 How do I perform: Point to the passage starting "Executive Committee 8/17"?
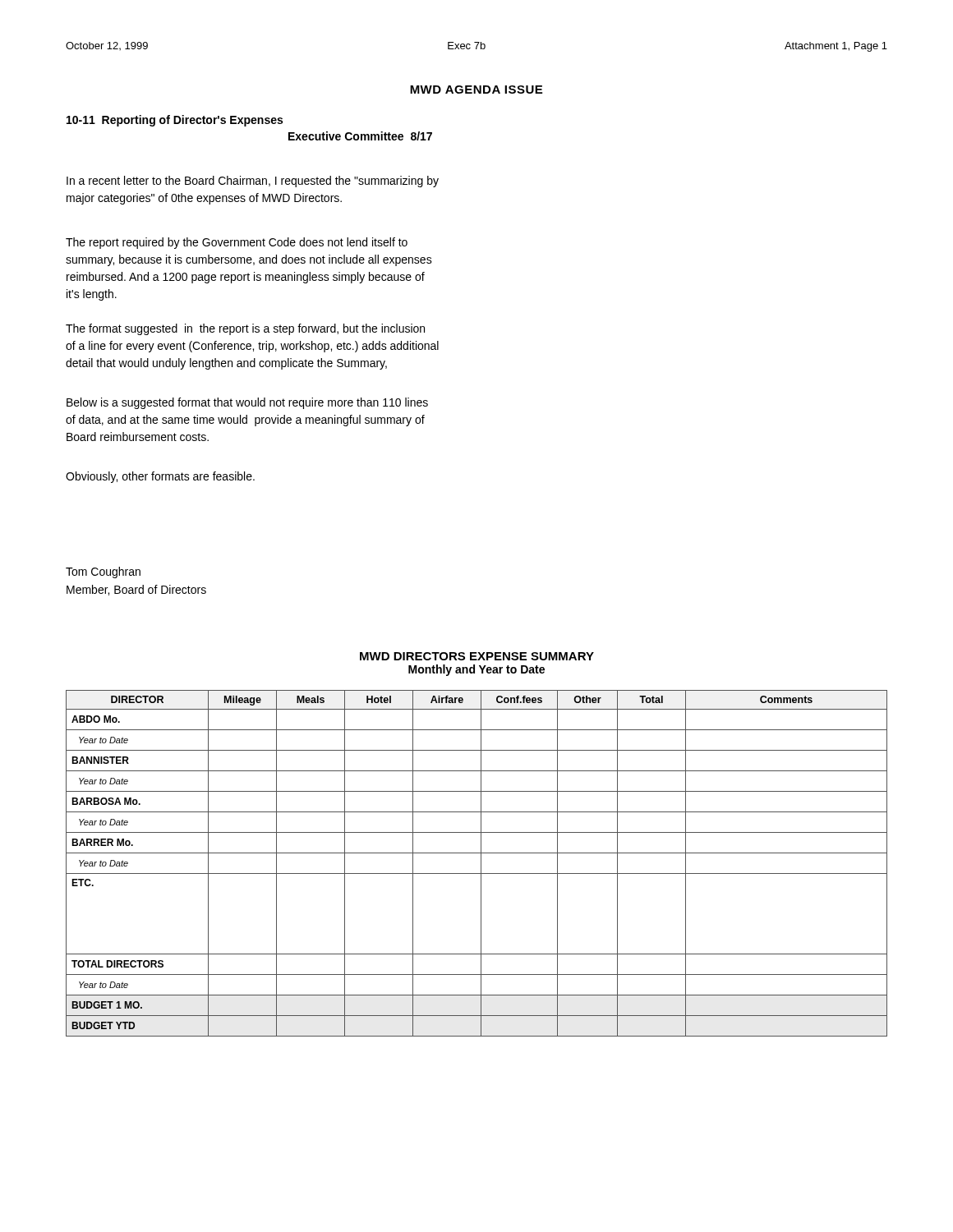click(360, 136)
